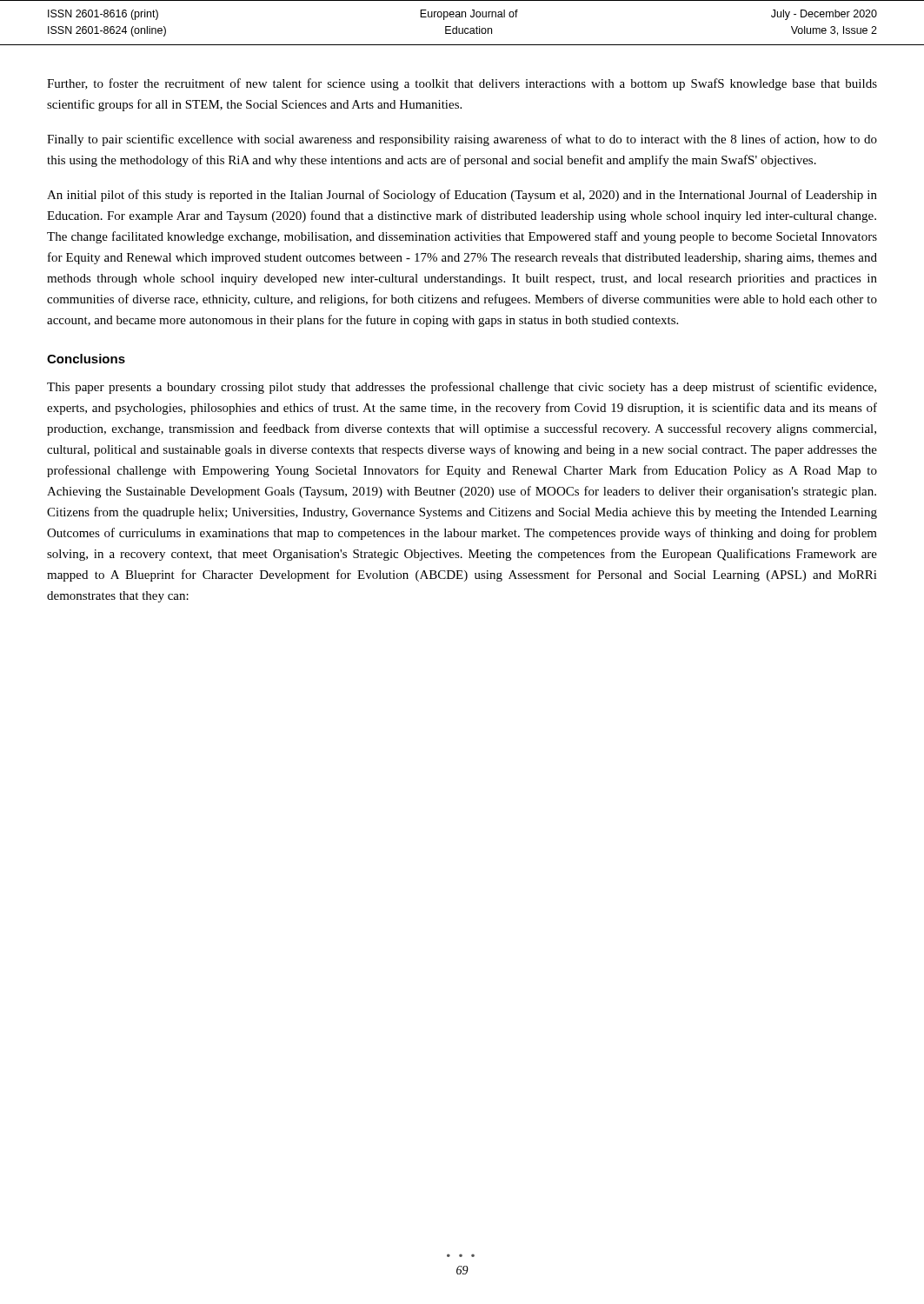Find the block on this page that starts "Finally to pair scientific excellence"

click(x=462, y=149)
